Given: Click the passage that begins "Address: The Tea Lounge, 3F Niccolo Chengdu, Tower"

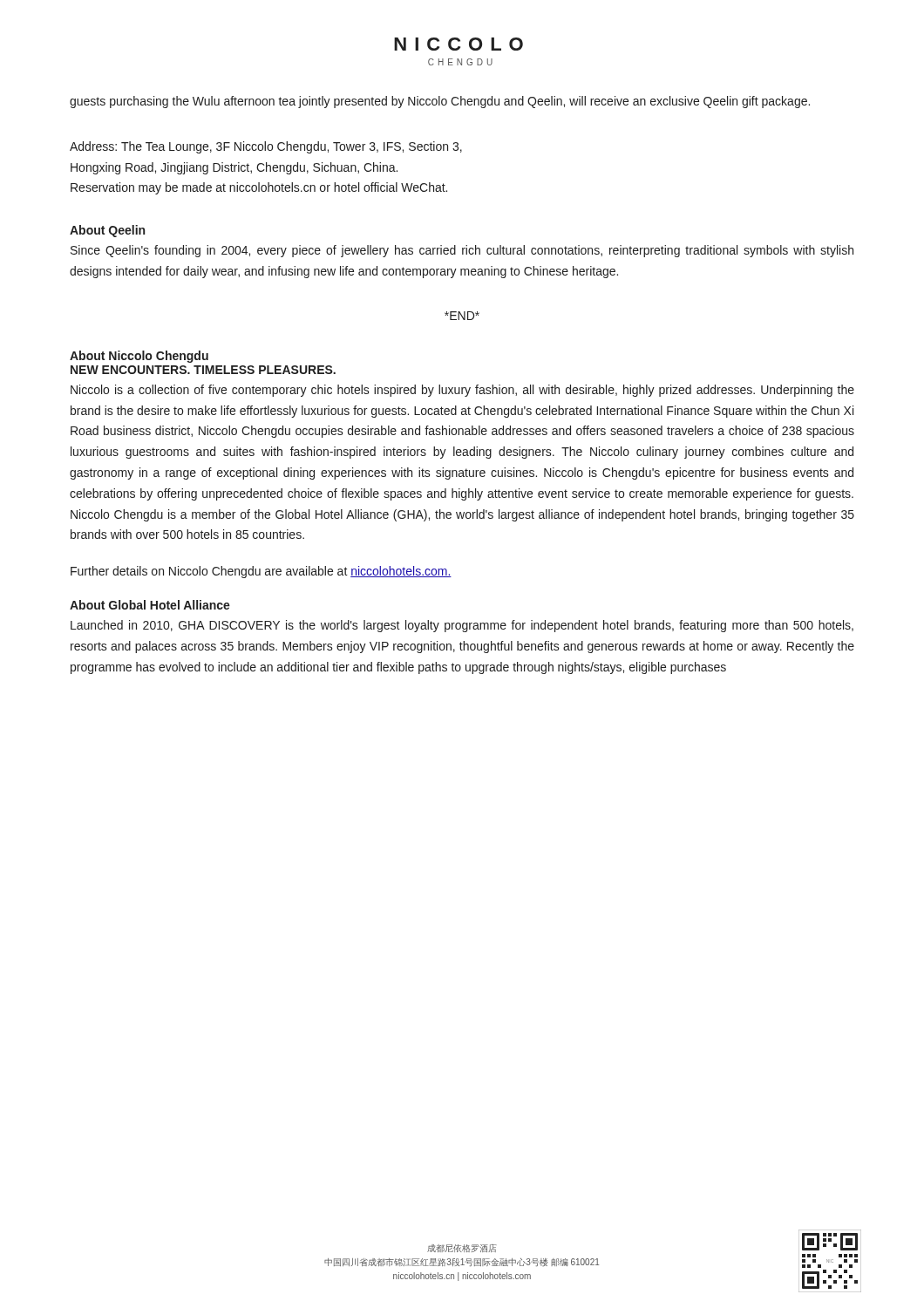Looking at the screenshot, I should click(x=266, y=167).
